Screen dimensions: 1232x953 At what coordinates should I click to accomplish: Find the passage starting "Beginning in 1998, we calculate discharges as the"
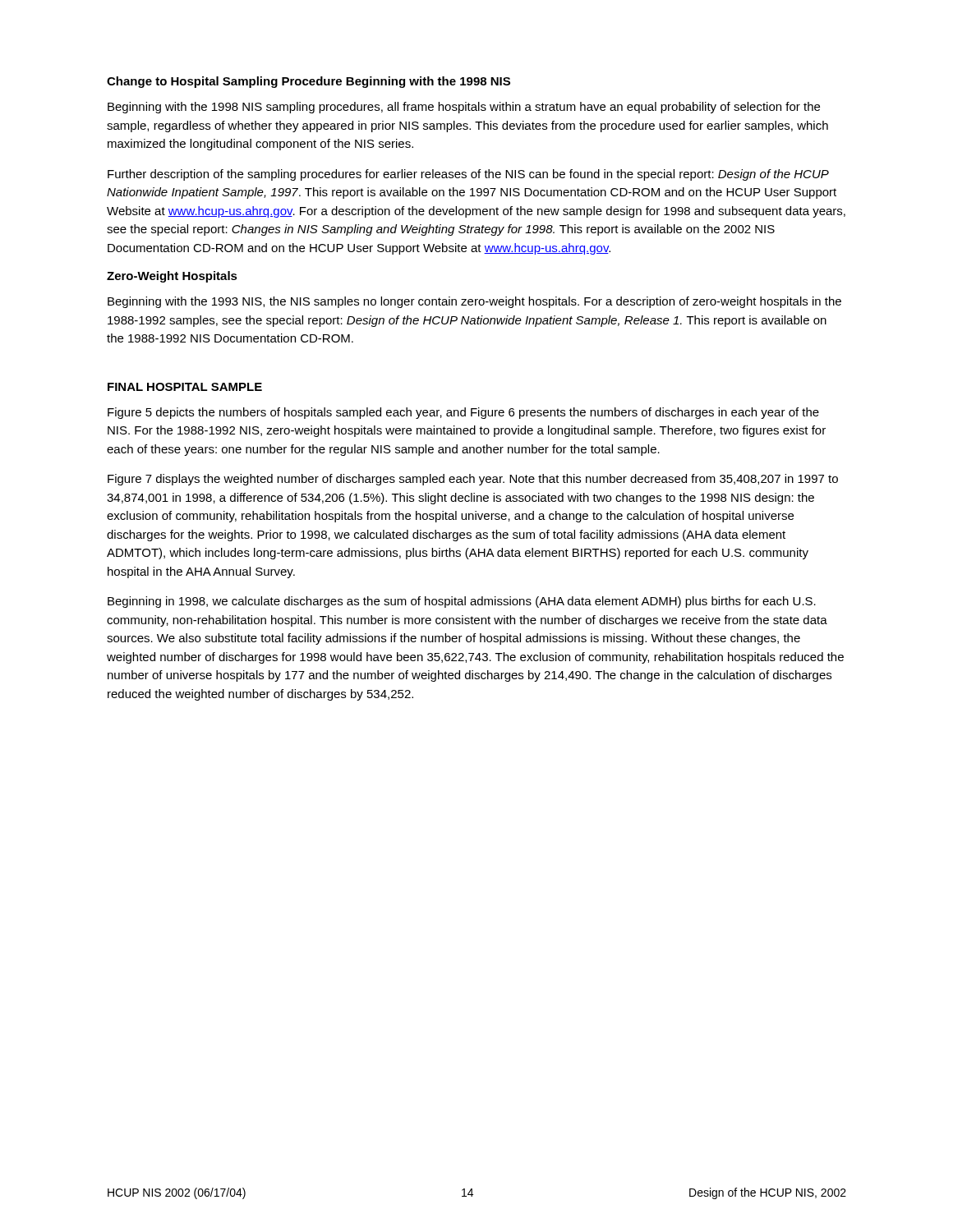pos(475,647)
